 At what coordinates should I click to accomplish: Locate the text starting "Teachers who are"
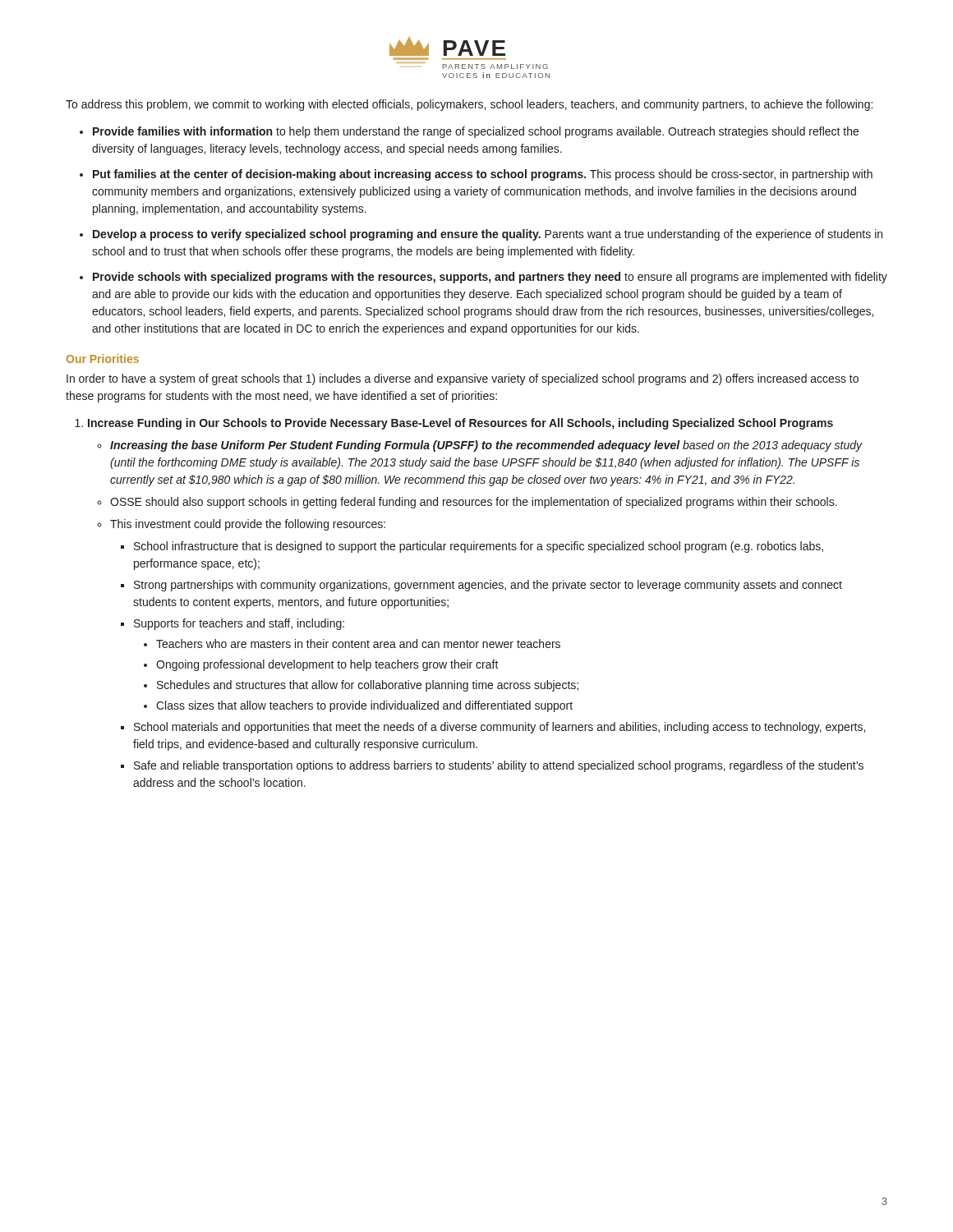(358, 644)
